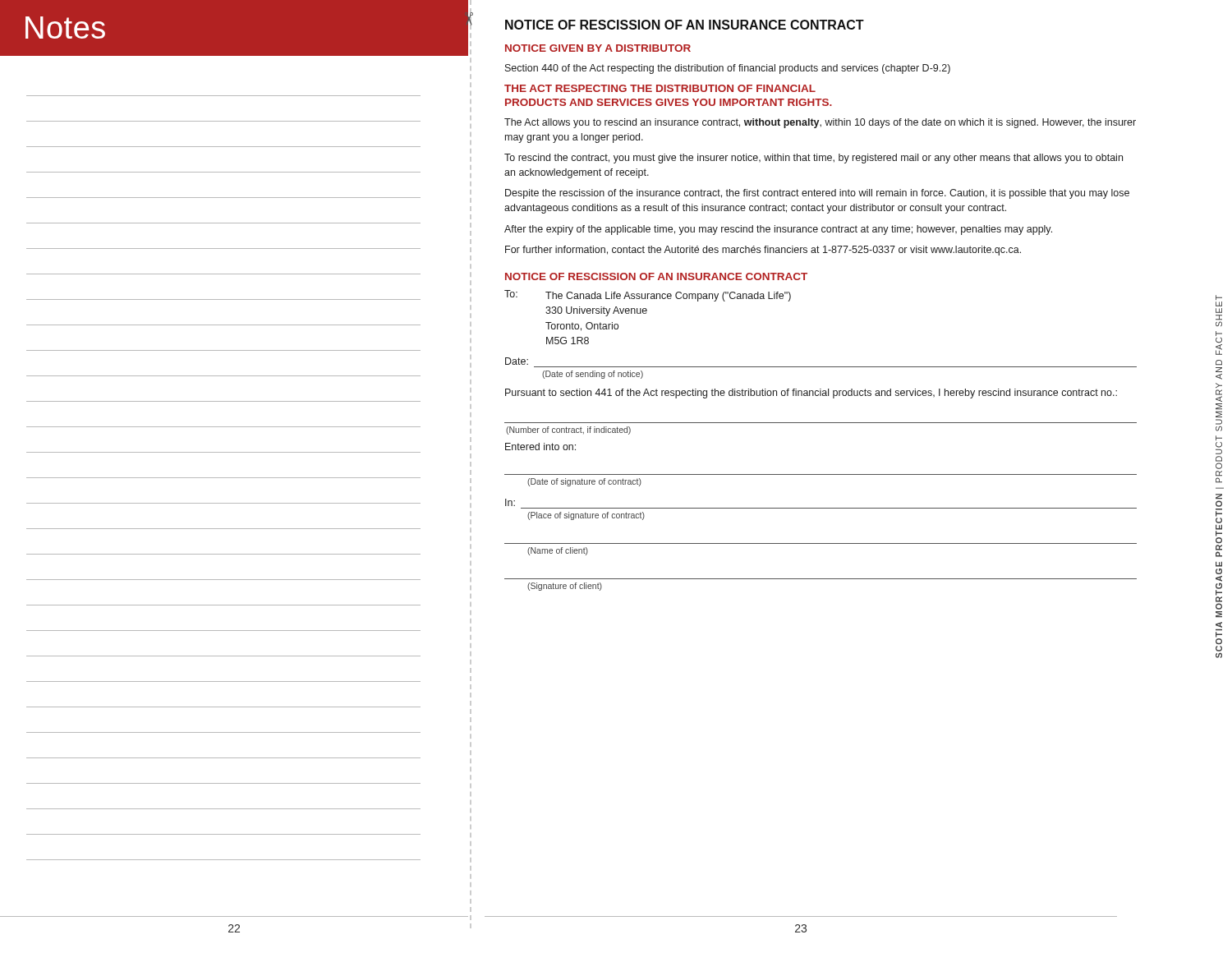Click the passage that begins "Section 440 of"
The height and width of the screenshot is (953, 1232).
coord(727,68)
